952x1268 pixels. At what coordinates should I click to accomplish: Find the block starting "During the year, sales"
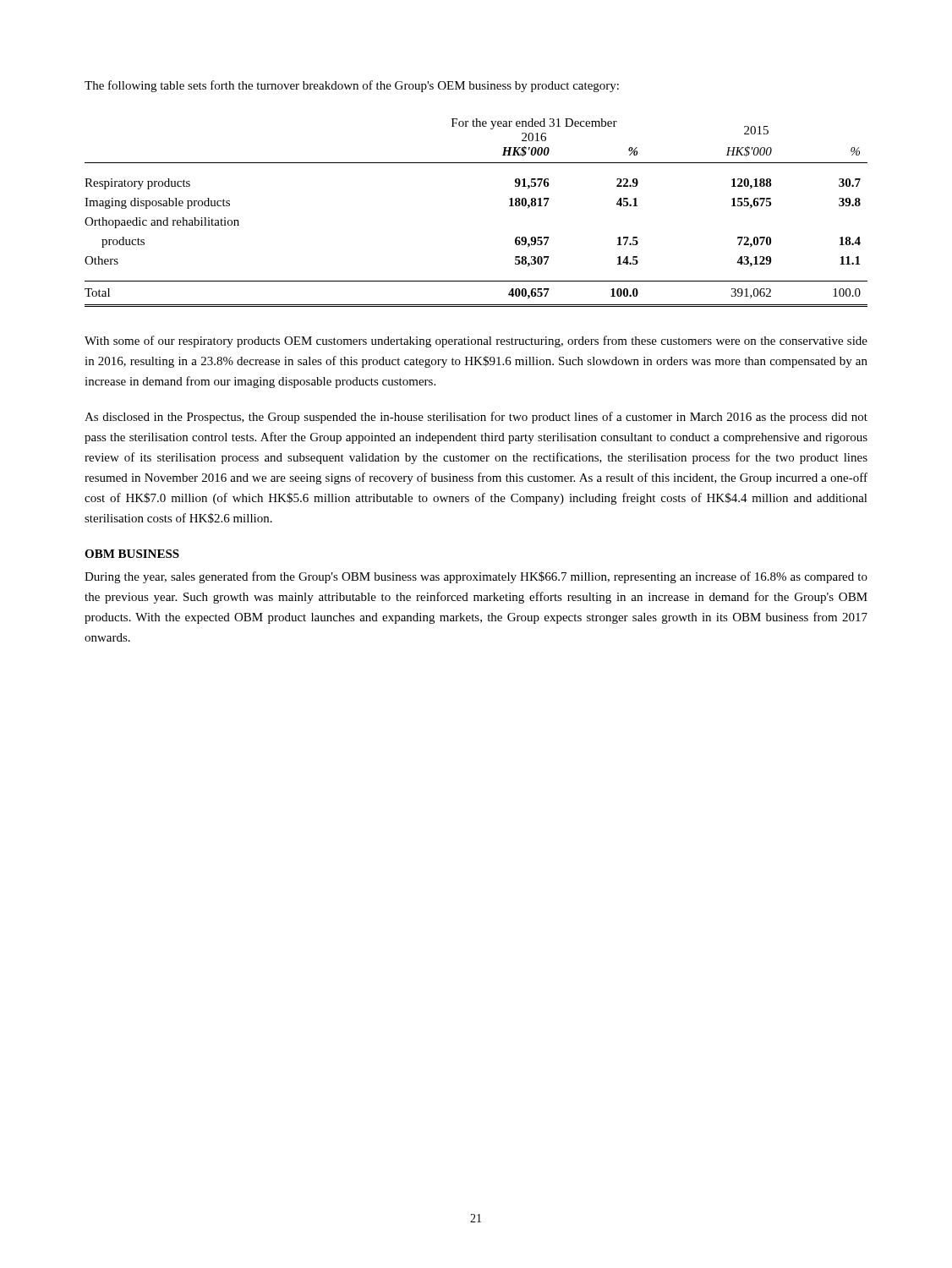pyautogui.click(x=476, y=607)
